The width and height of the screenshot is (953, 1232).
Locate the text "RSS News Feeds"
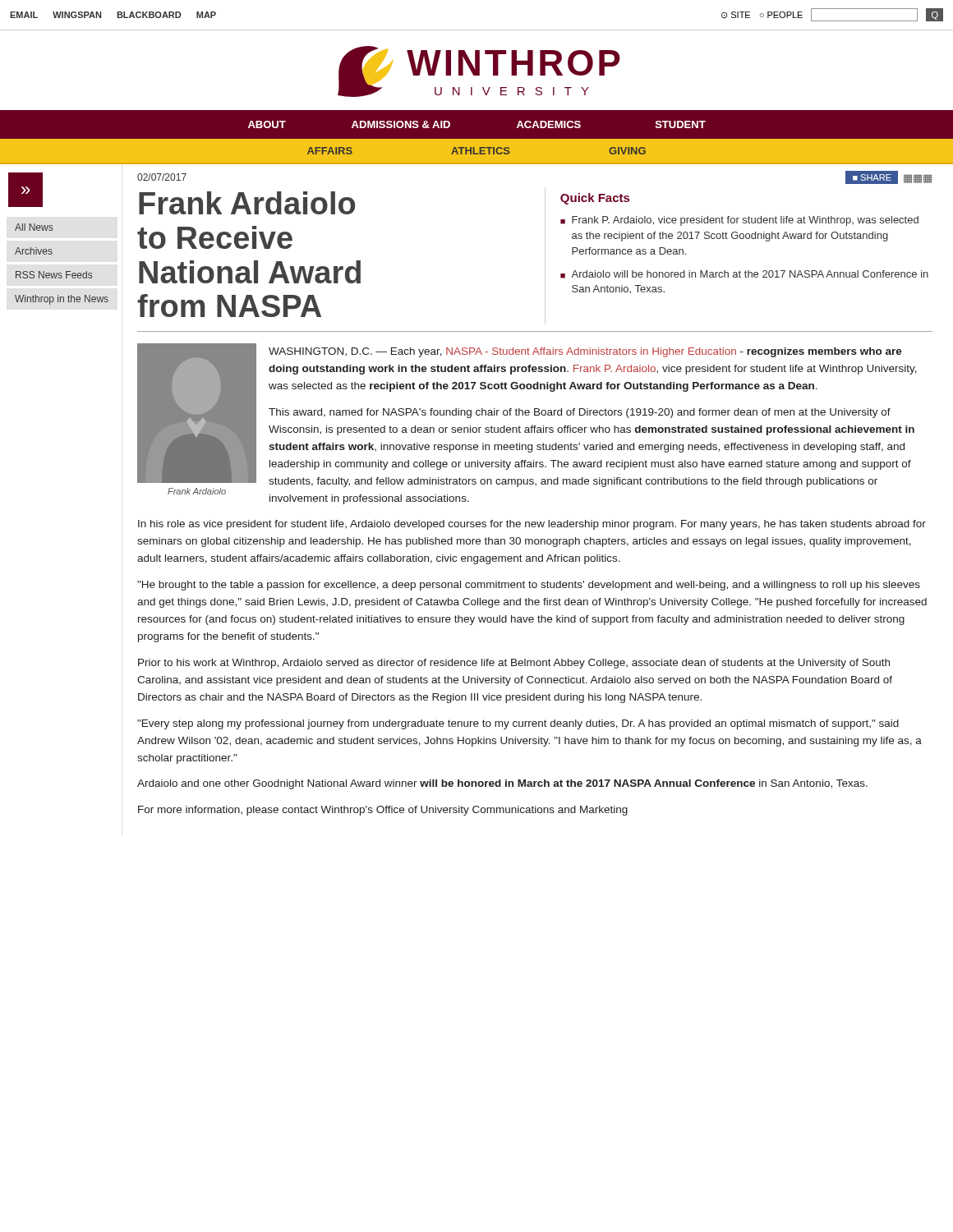pyautogui.click(x=54, y=275)
